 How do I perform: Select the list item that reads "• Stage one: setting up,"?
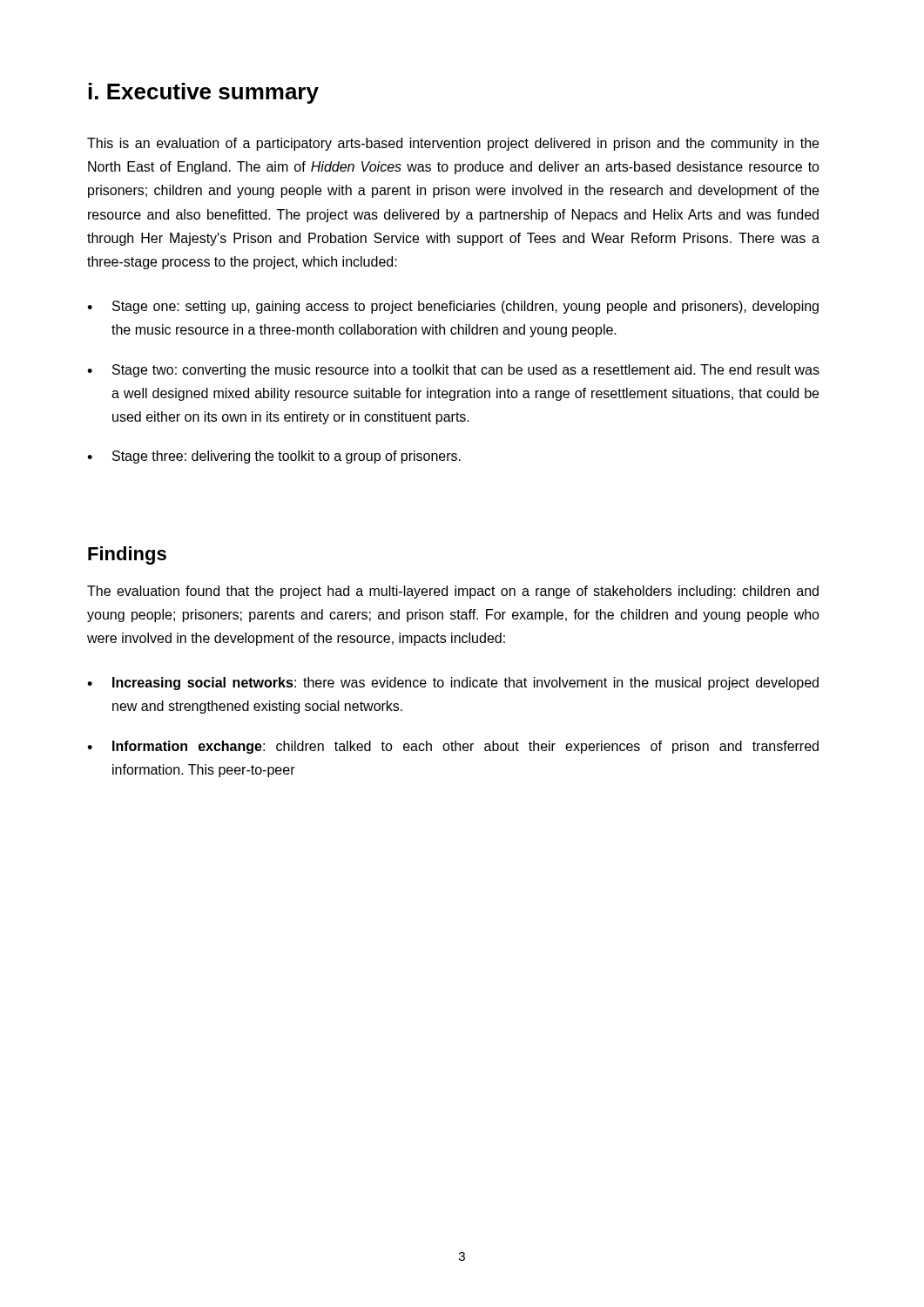tap(453, 318)
